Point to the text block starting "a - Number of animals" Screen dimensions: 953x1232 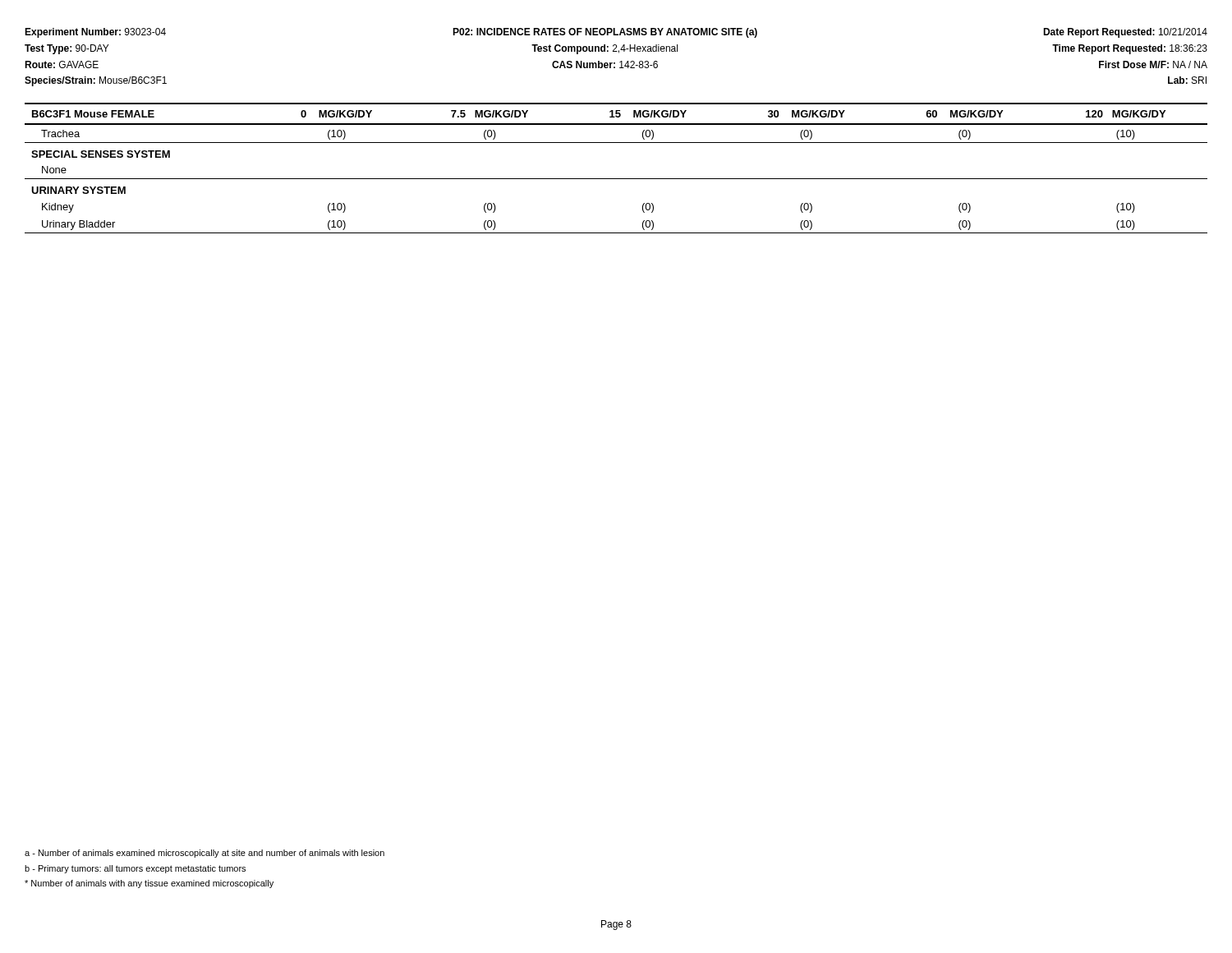pos(205,853)
